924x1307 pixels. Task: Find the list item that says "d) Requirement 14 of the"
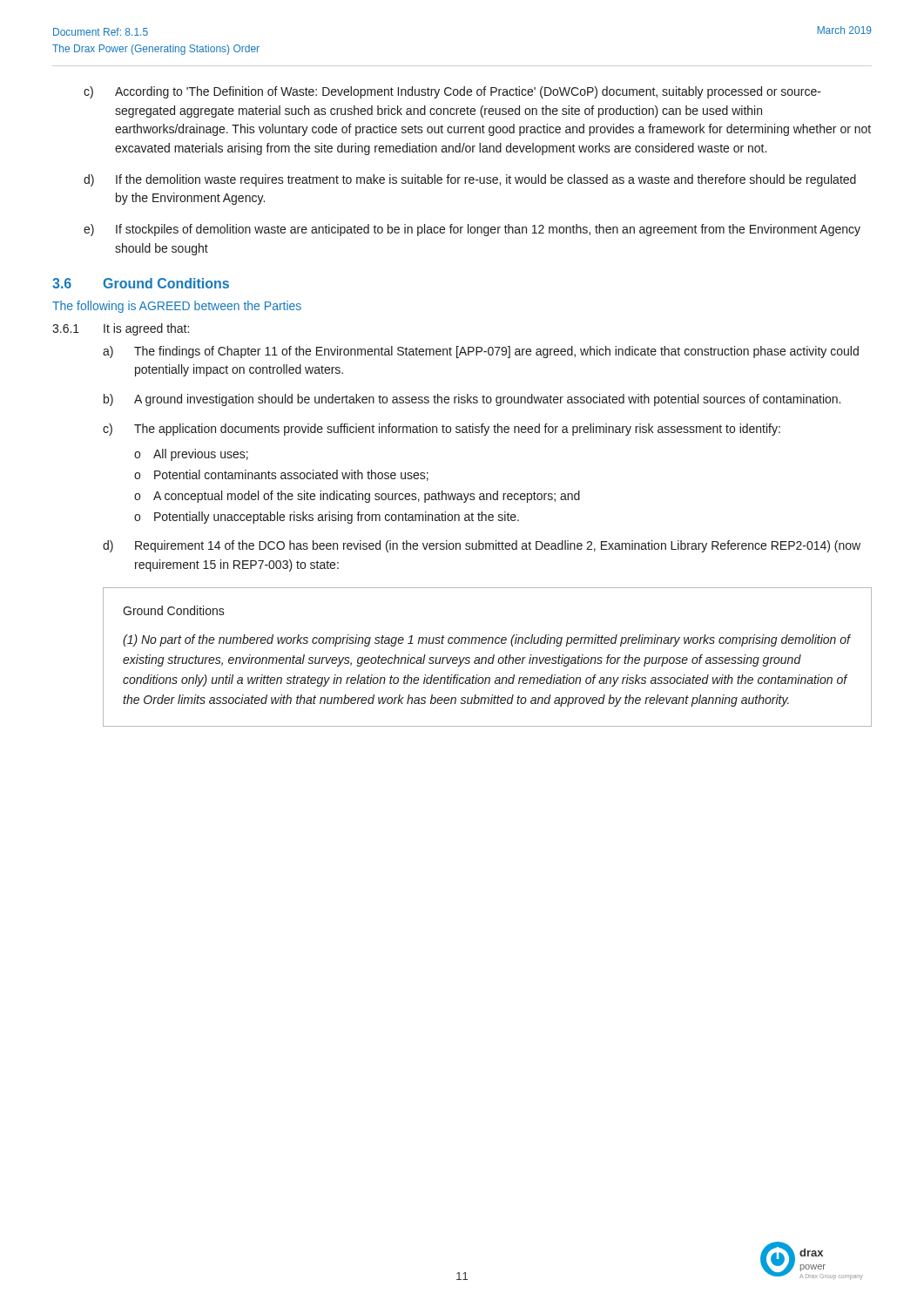tap(487, 556)
